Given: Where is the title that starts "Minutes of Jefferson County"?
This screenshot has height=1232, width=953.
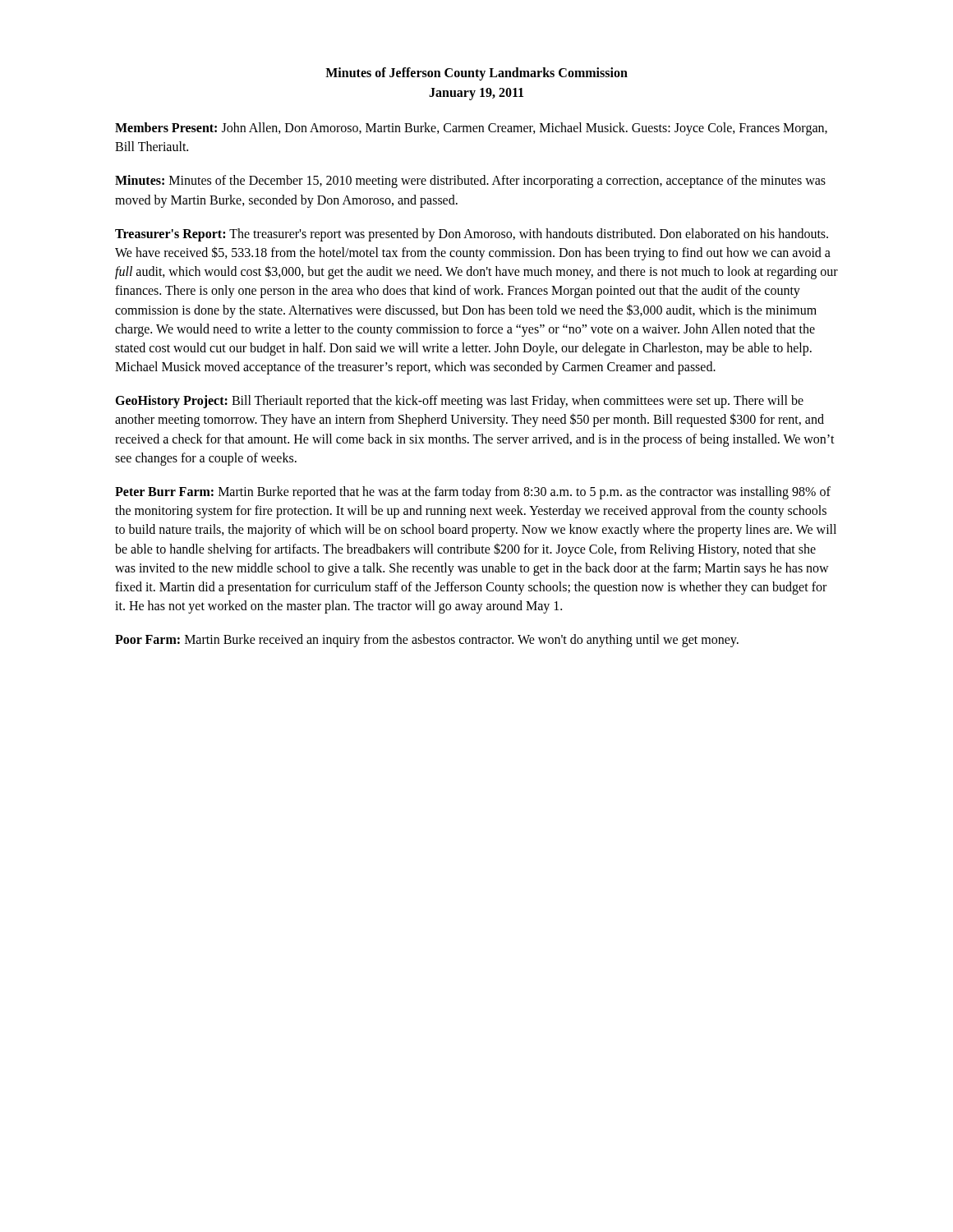Looking at the screenshot, I should pyautogui.click(x=476, y=73).
